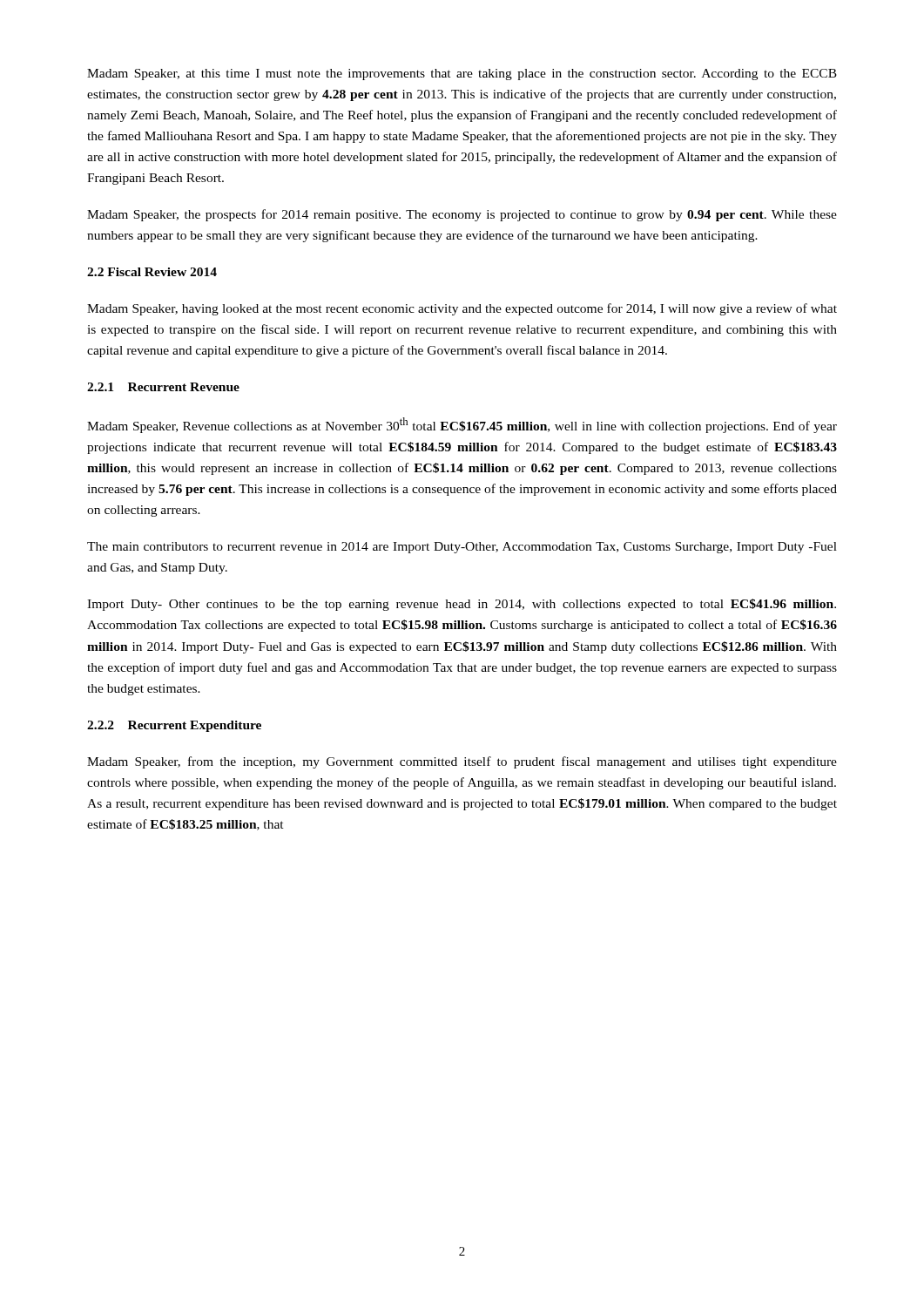Click on the block starting "2.2.1 Recurrent Revenue"
This screenshot has height=1307, width=924.
[163, 387]
